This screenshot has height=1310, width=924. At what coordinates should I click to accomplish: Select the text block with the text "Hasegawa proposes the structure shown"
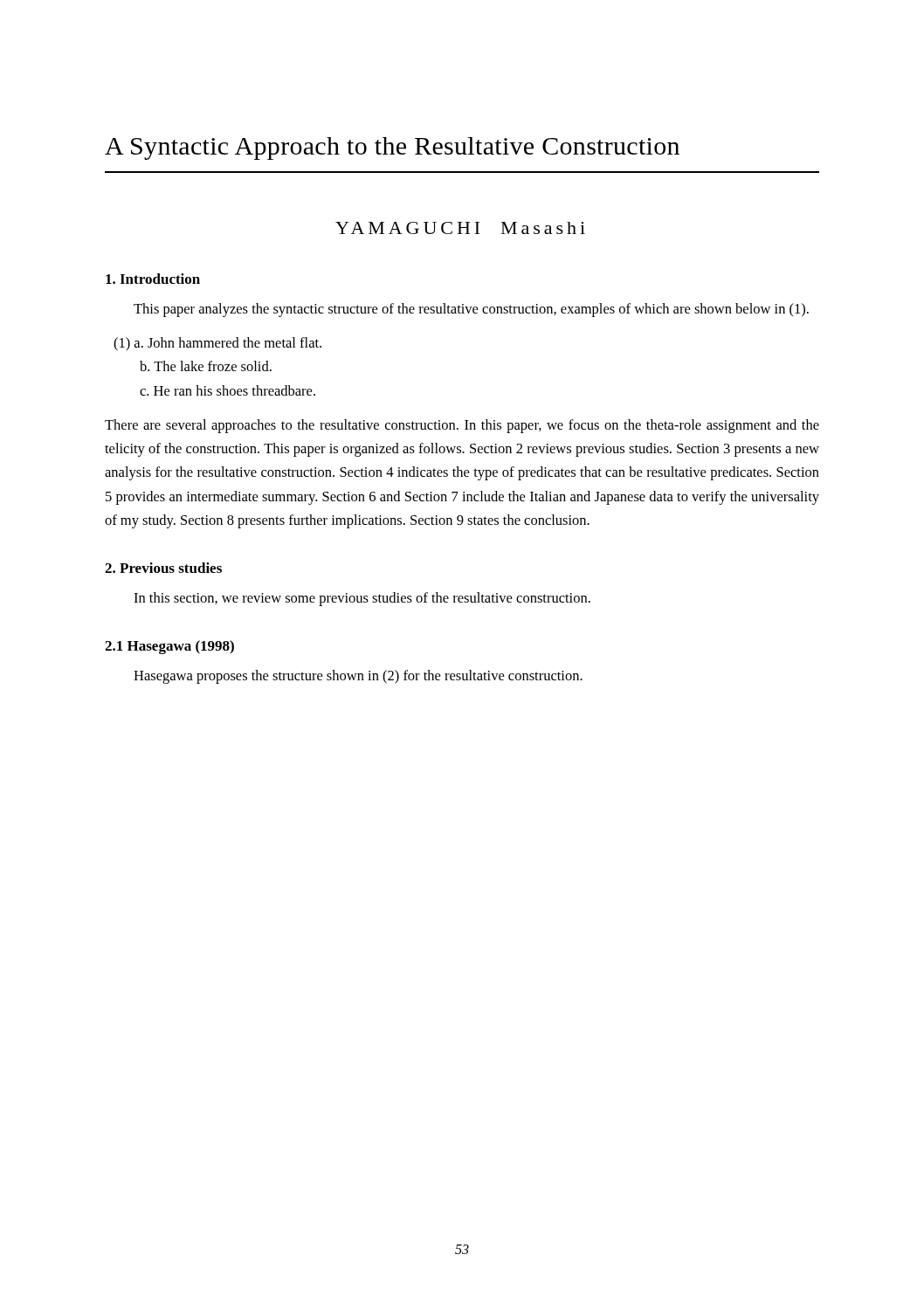[358, 676]
